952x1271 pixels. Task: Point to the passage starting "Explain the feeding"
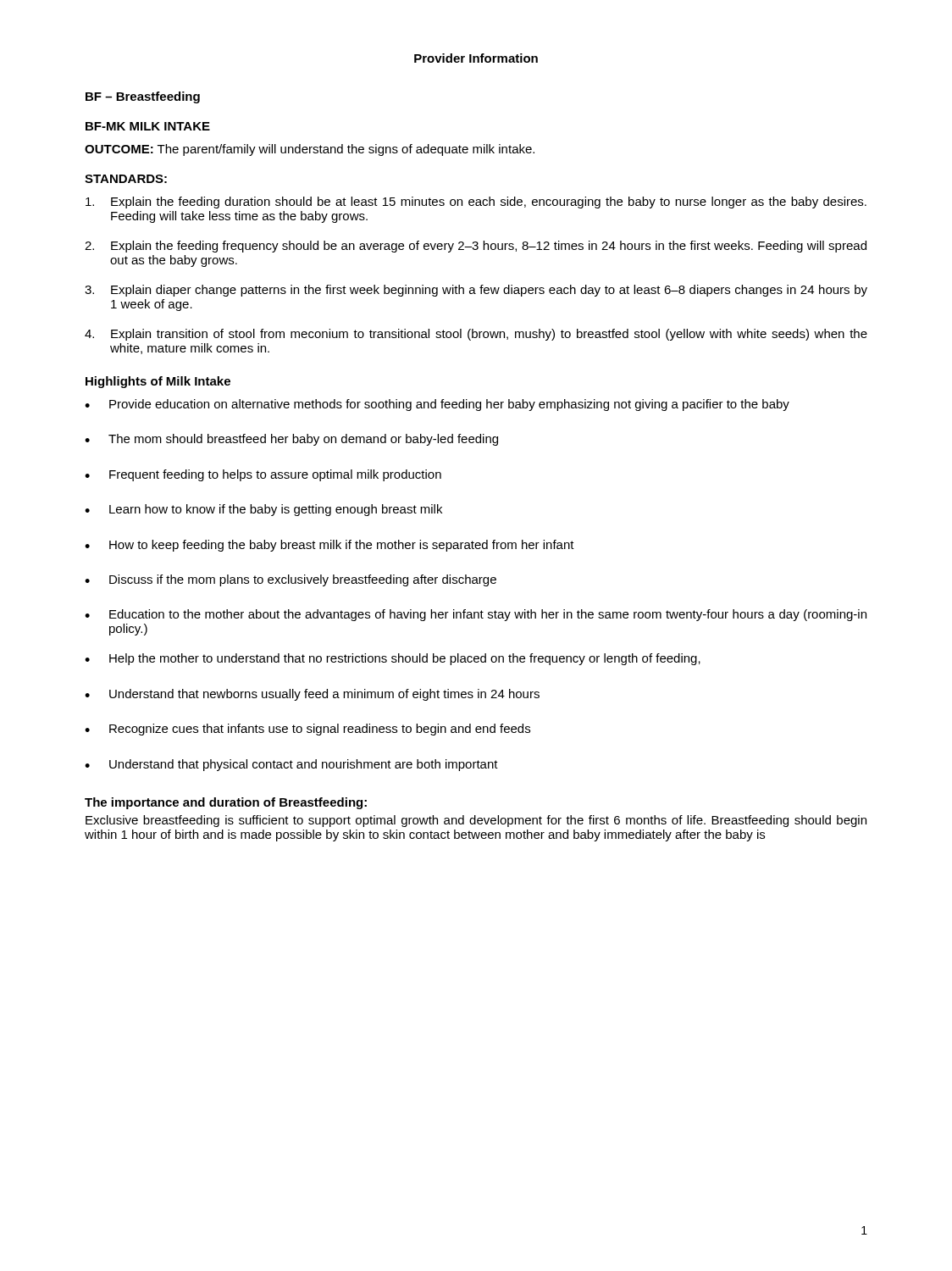pyautogui.click(x=476, y=208)
